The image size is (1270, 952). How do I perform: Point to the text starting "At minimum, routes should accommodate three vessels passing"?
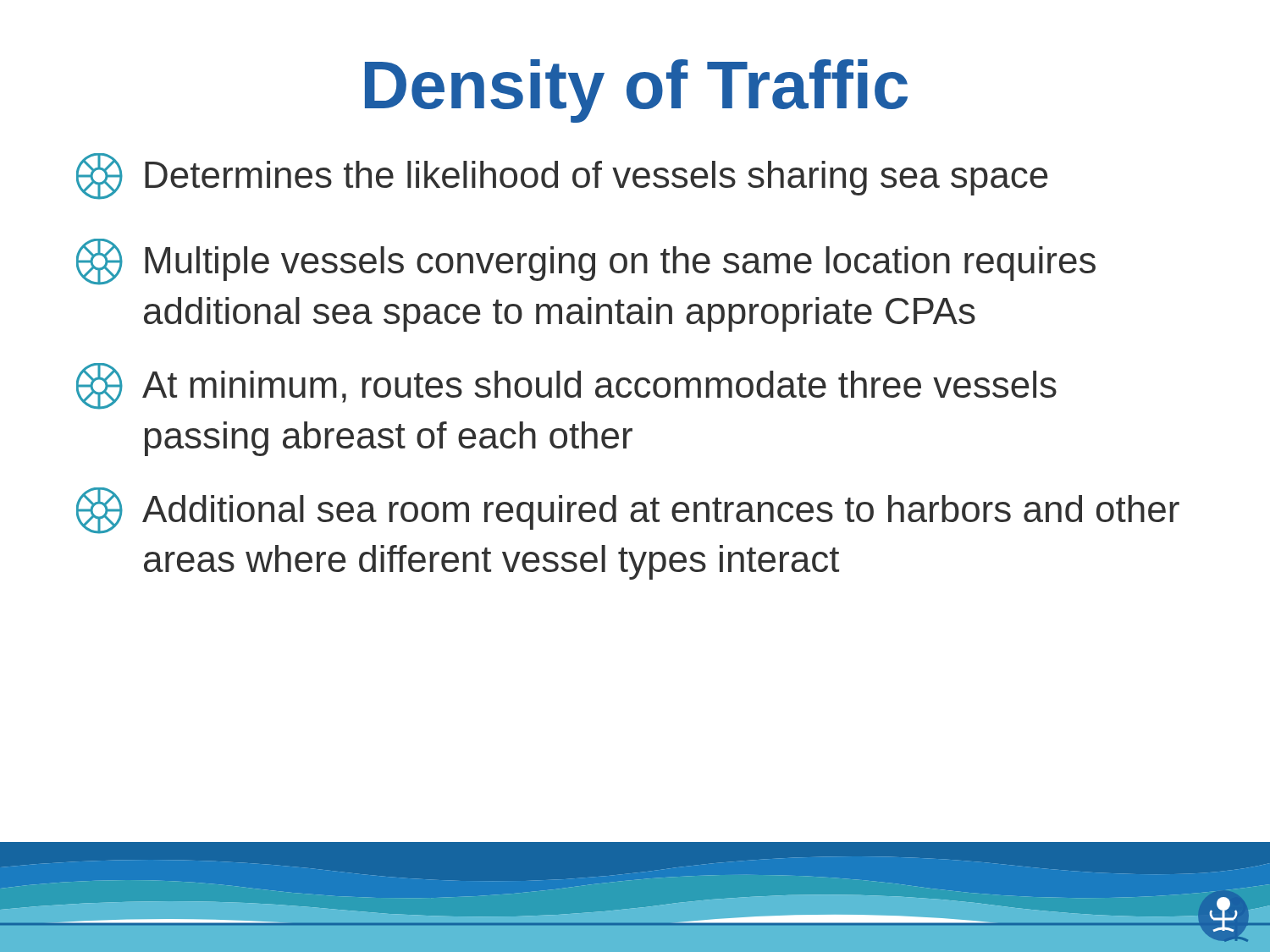pyautogui.click(x=635, y=410)
